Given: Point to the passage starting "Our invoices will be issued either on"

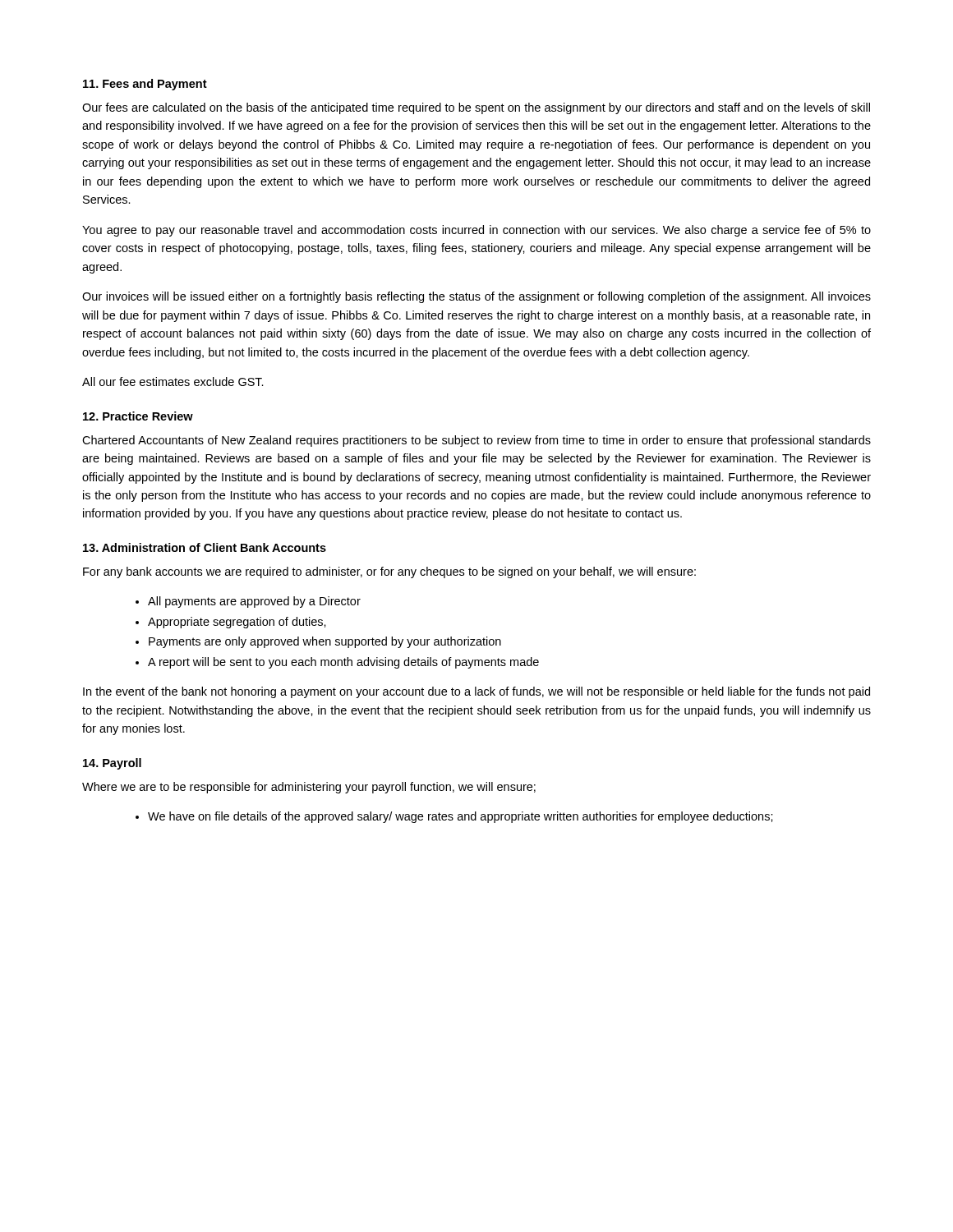Looking at the screenshot, I should click(476, 324).
